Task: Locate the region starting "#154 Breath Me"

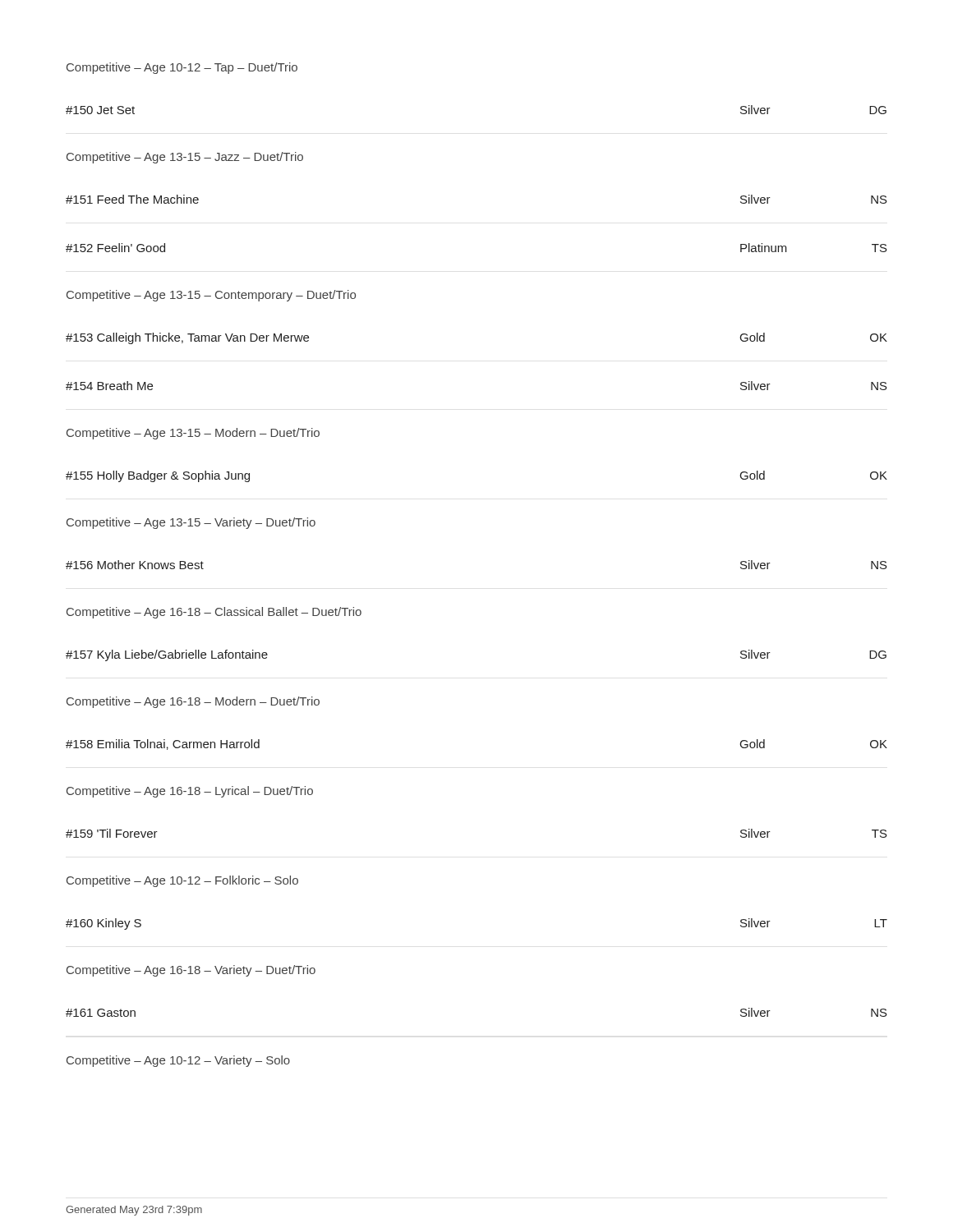Action: (x=110, y=386)
